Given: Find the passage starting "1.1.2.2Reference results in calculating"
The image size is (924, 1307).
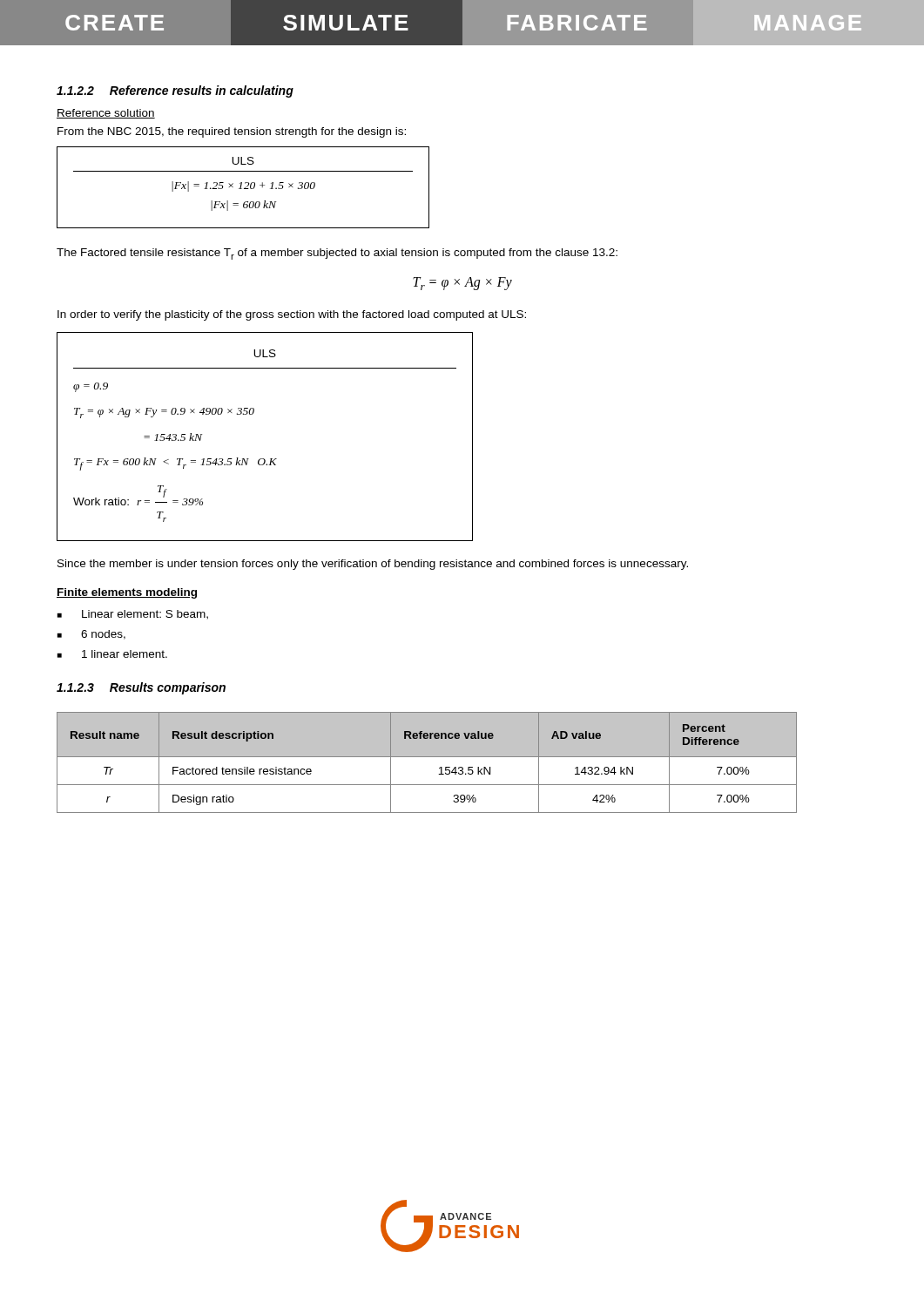Looking at the screenshot, I should tap(175, 91).
